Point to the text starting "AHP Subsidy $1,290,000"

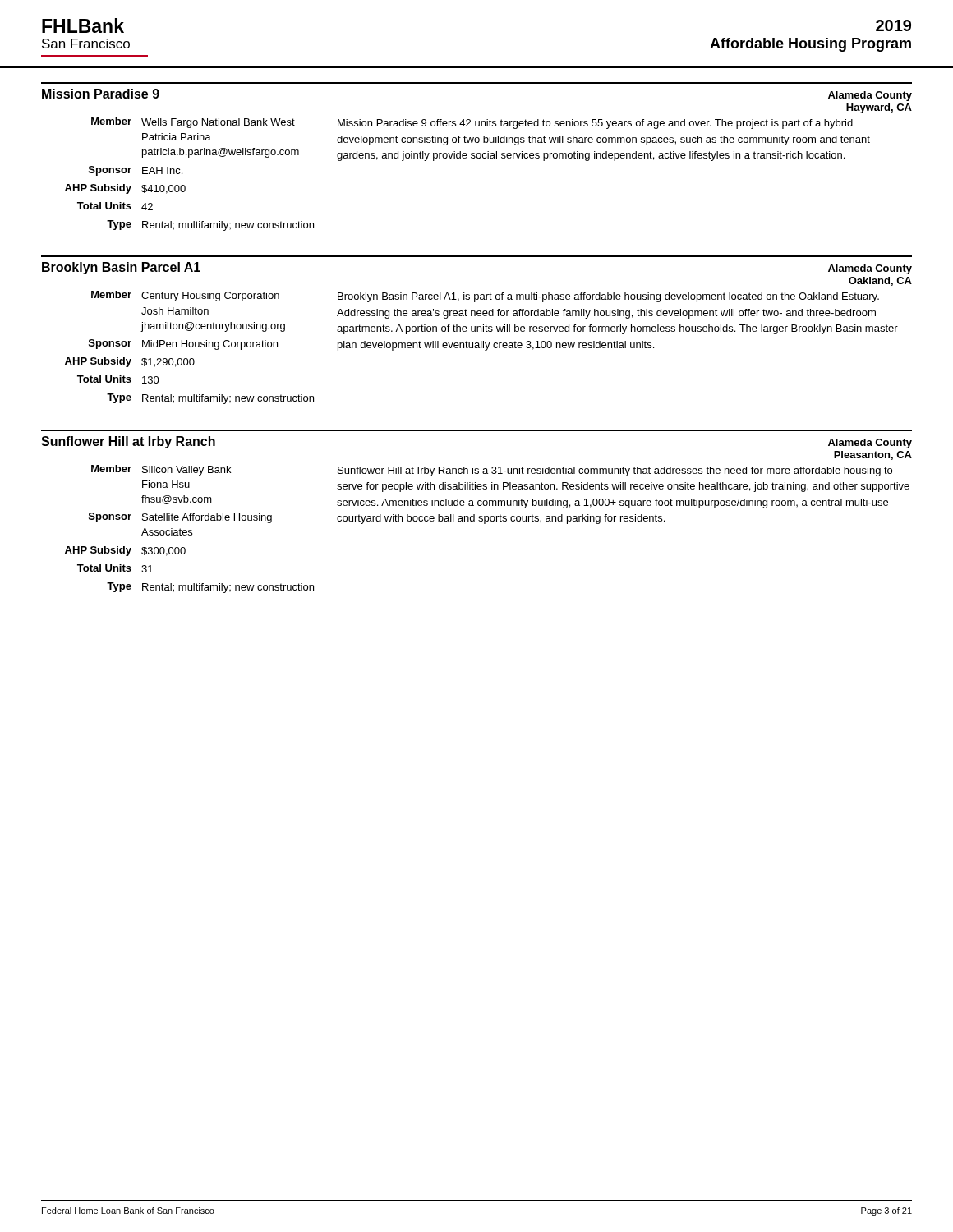pos(181,362)
